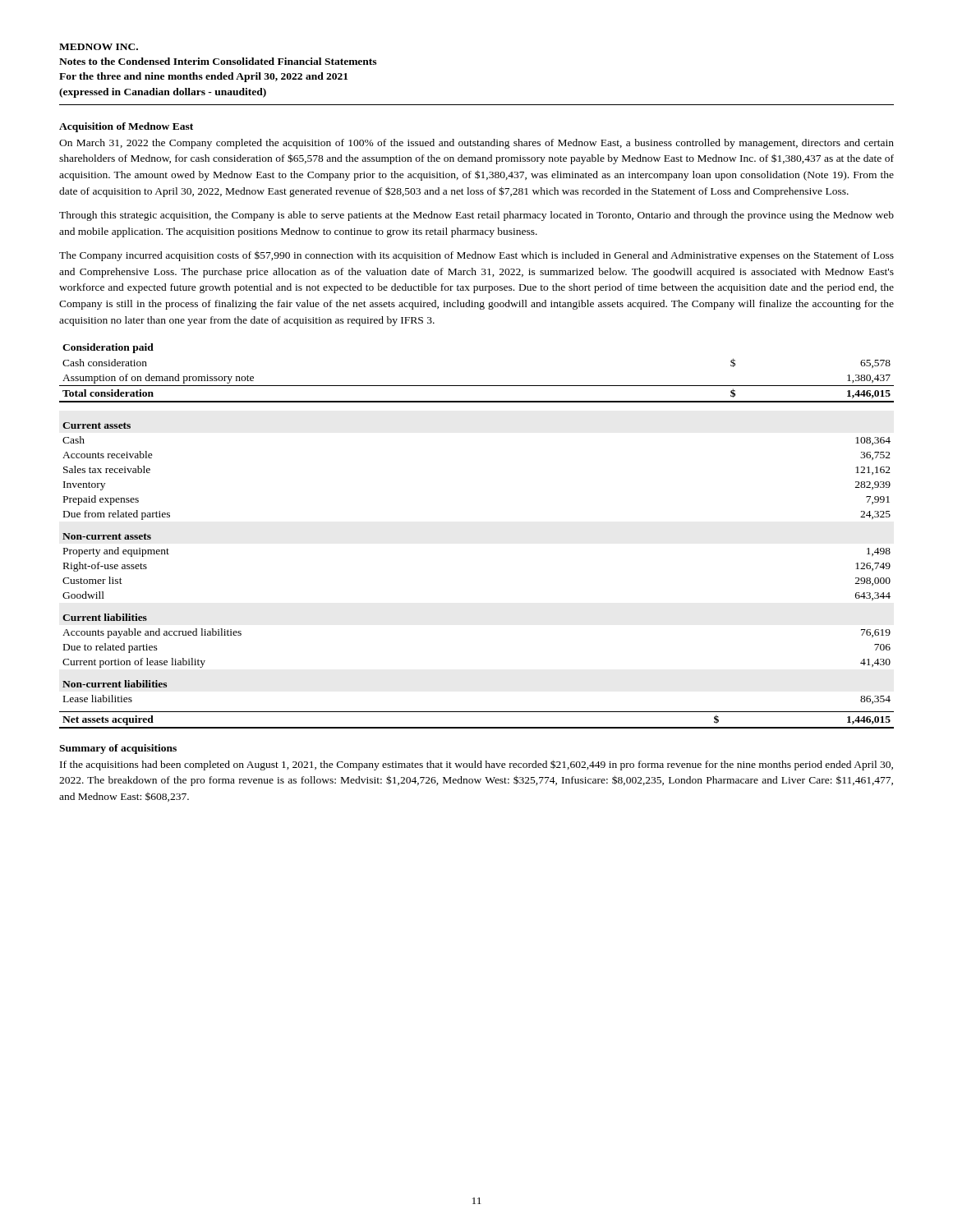This screenshot has width=953, height=1232.
Task: Find the passage starting "Acquisition of Mednow East"
Action: pos(126,126)
